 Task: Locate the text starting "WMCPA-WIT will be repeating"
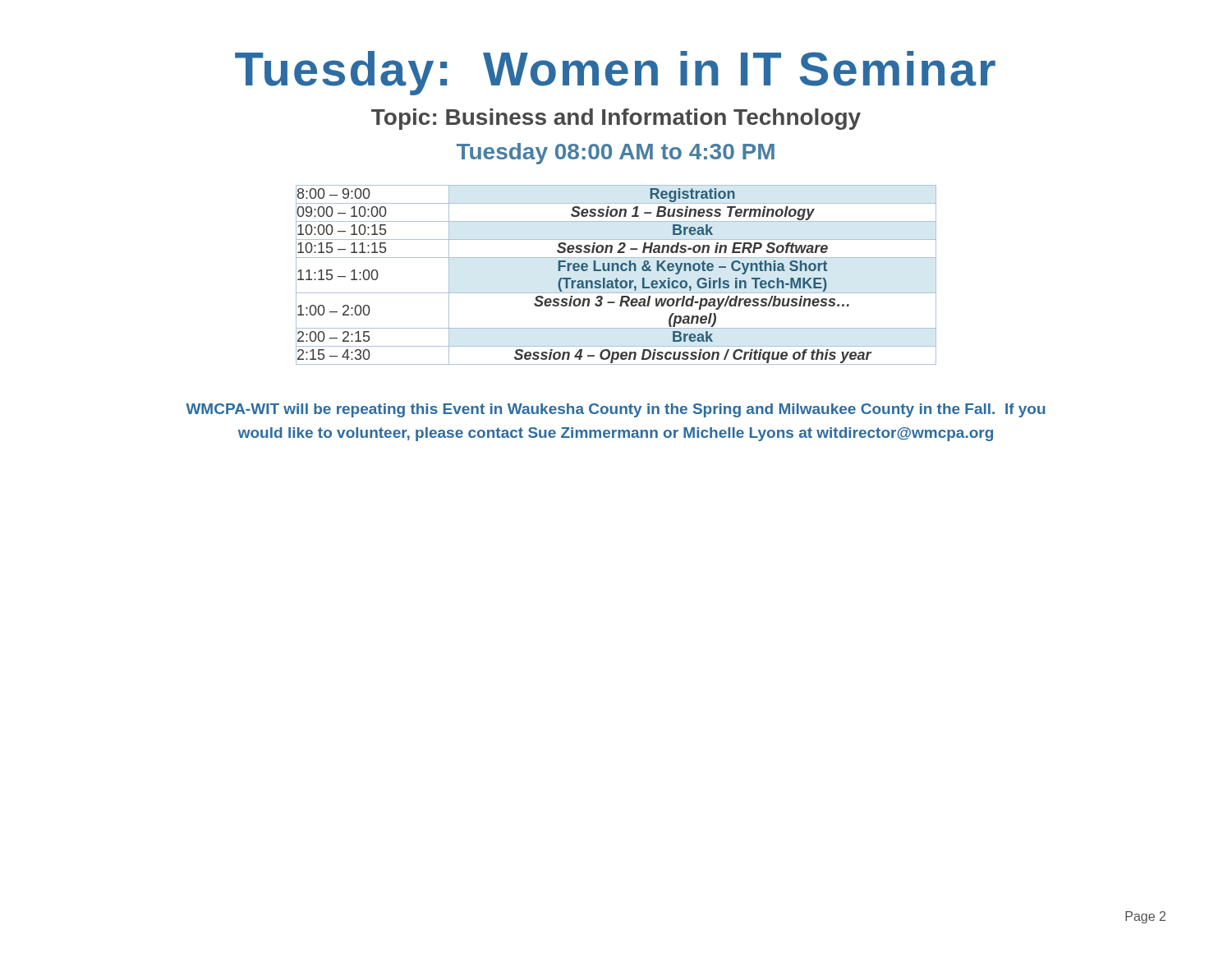[616, 420]
